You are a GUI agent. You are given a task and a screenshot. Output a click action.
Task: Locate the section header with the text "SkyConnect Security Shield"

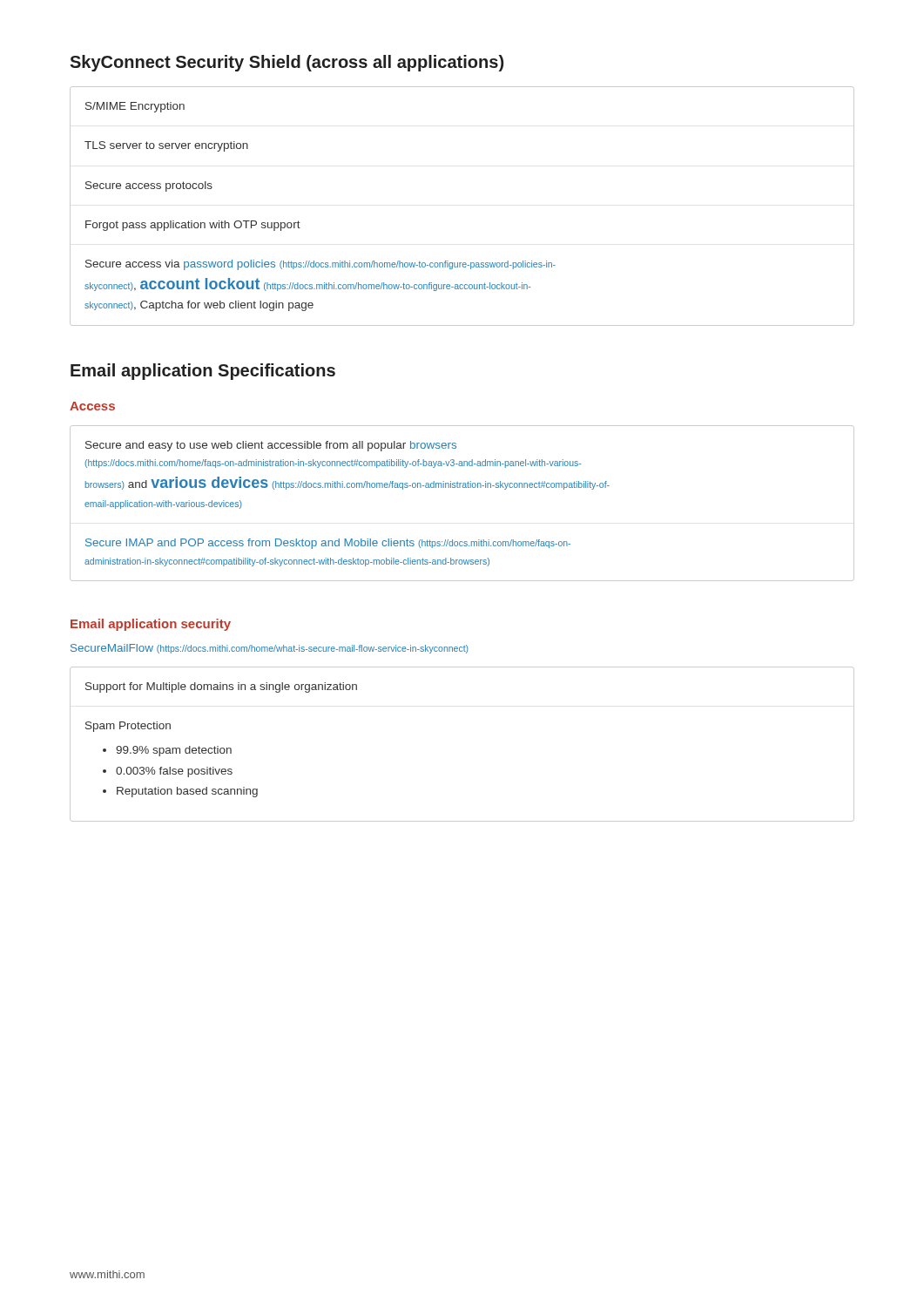[287, 62]
